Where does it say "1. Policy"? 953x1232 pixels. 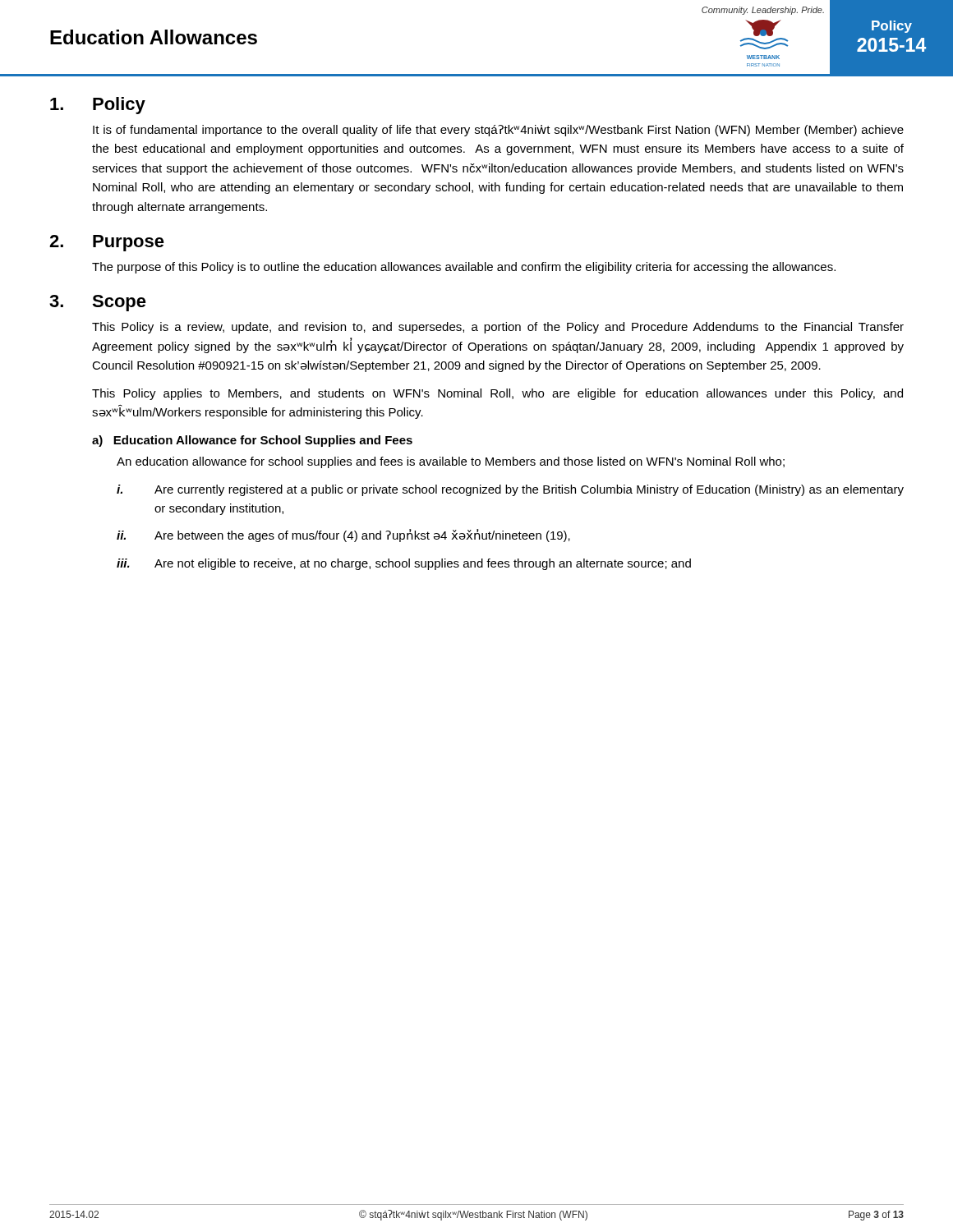tap(97, 104)
